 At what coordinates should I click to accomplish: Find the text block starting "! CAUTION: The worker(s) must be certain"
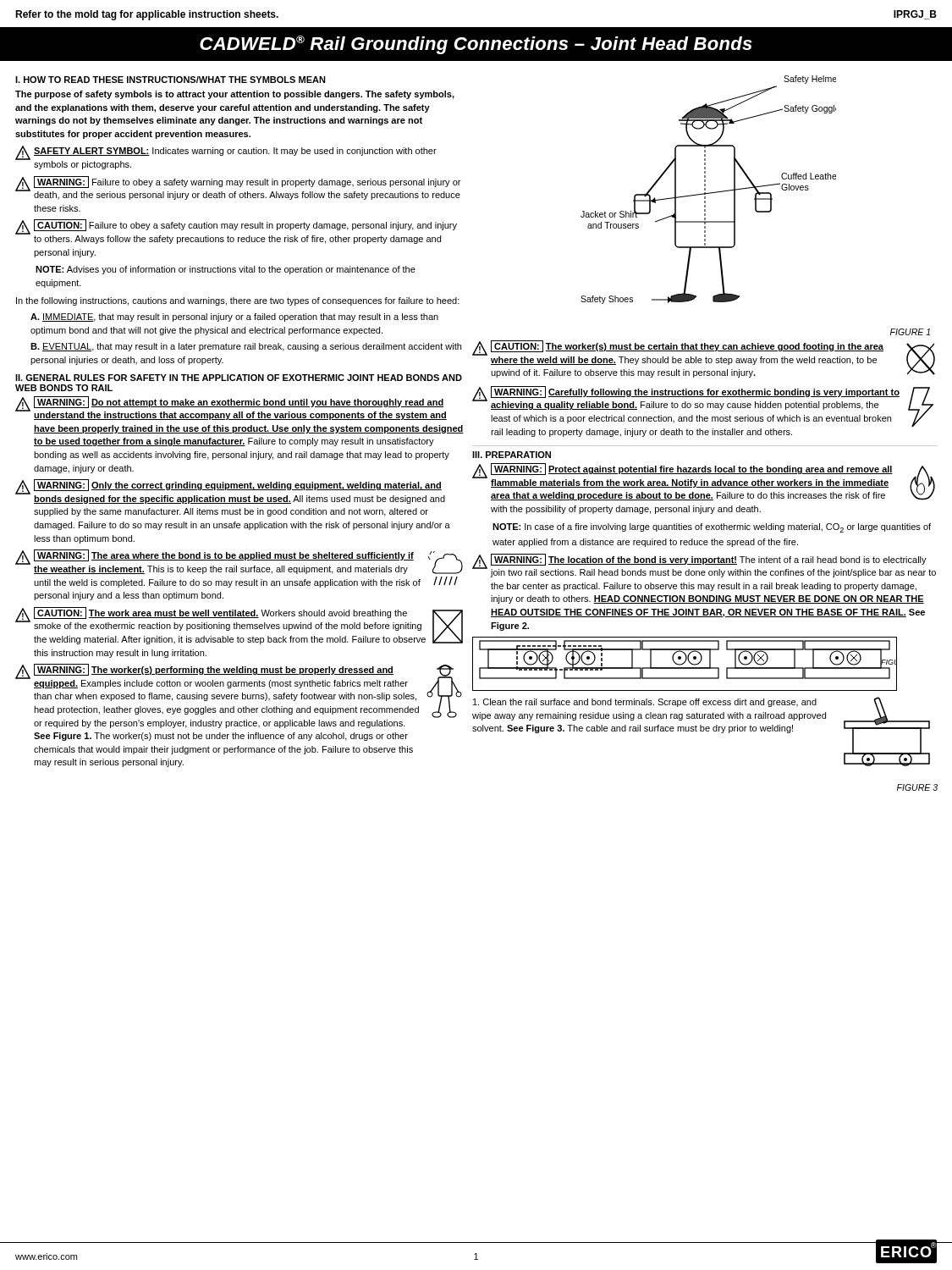[705, 360]
